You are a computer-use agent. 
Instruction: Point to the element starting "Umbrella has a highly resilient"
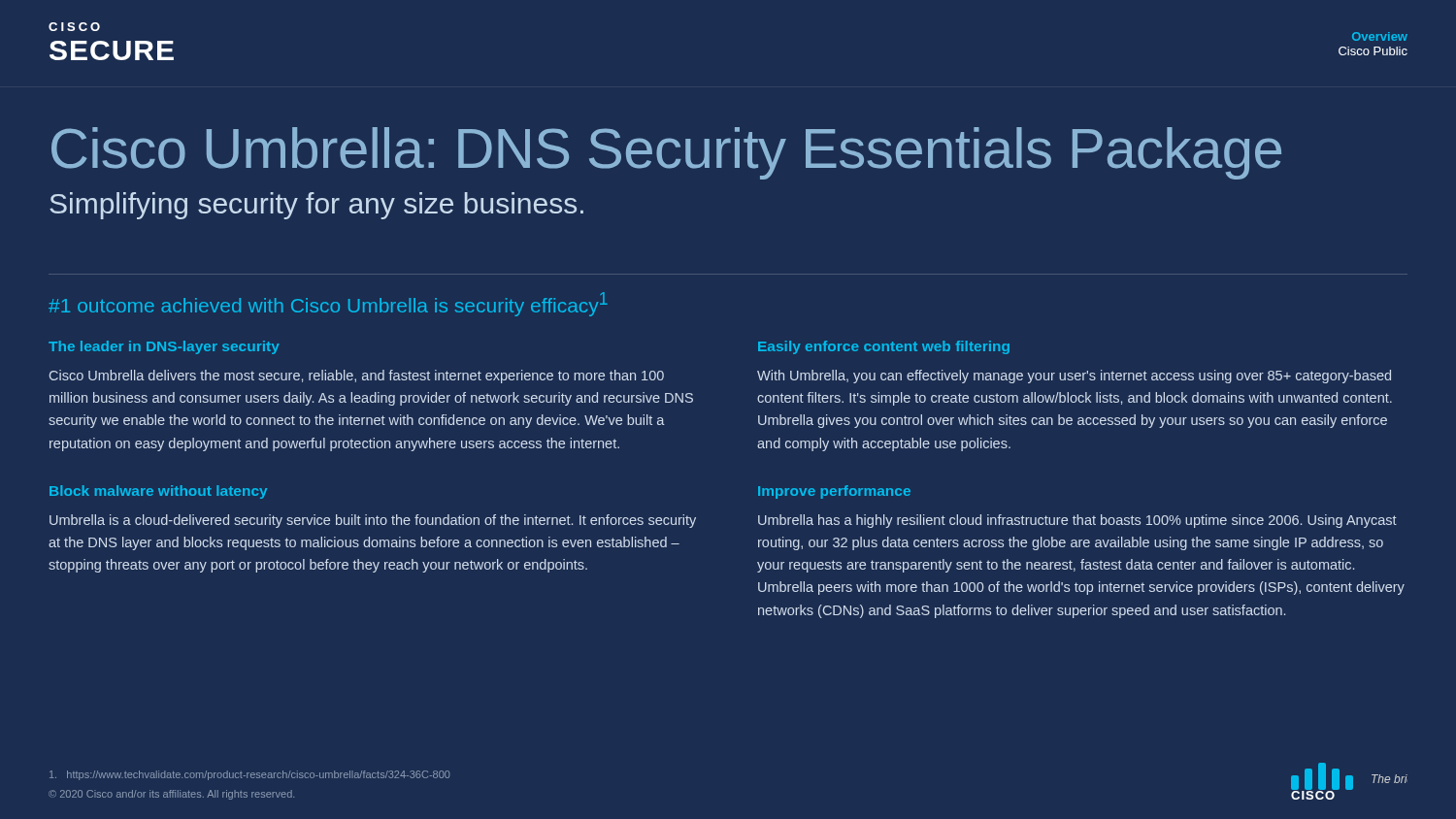(x=1082, y=565)
